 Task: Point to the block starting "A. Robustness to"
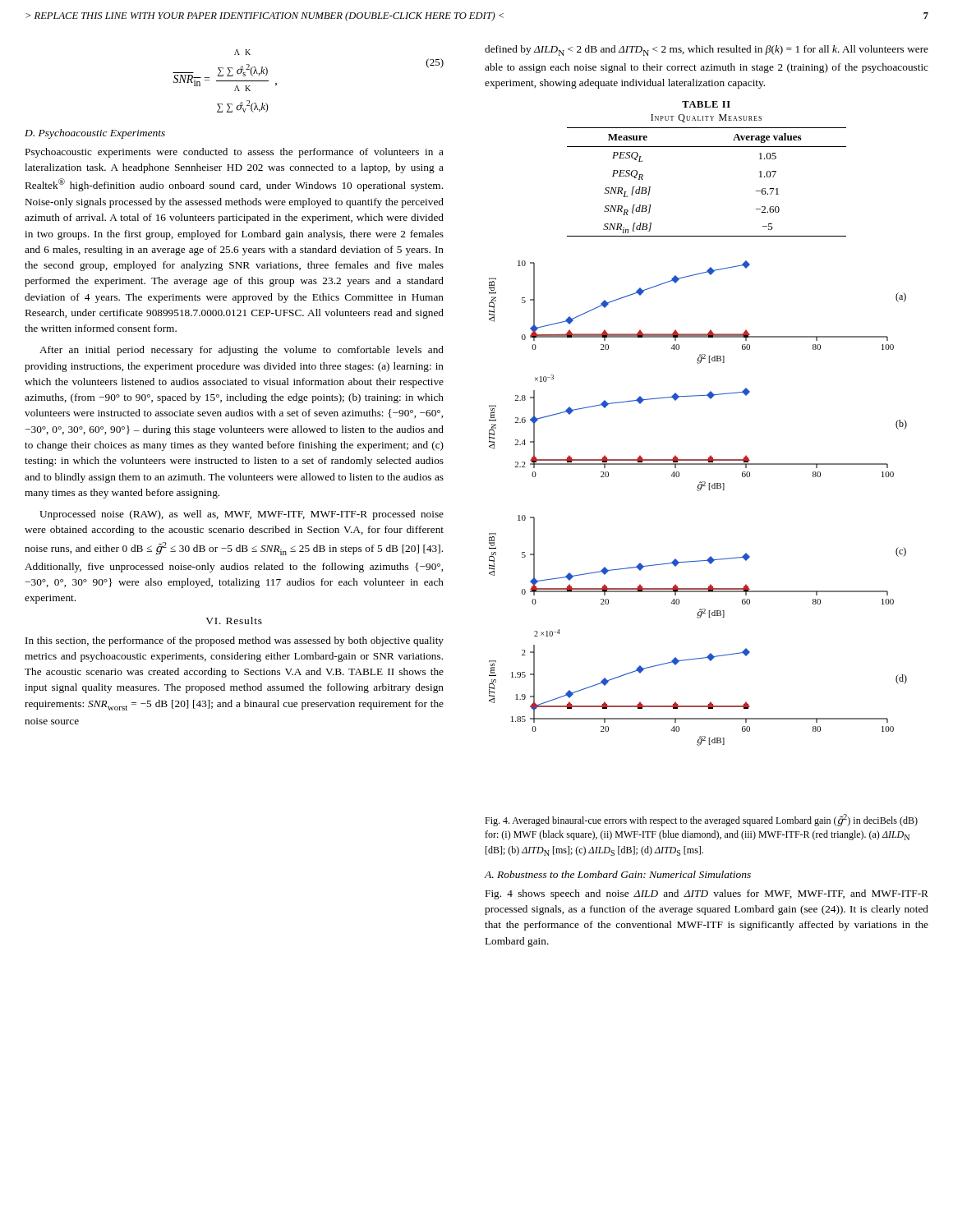click(x=618, y=874)
